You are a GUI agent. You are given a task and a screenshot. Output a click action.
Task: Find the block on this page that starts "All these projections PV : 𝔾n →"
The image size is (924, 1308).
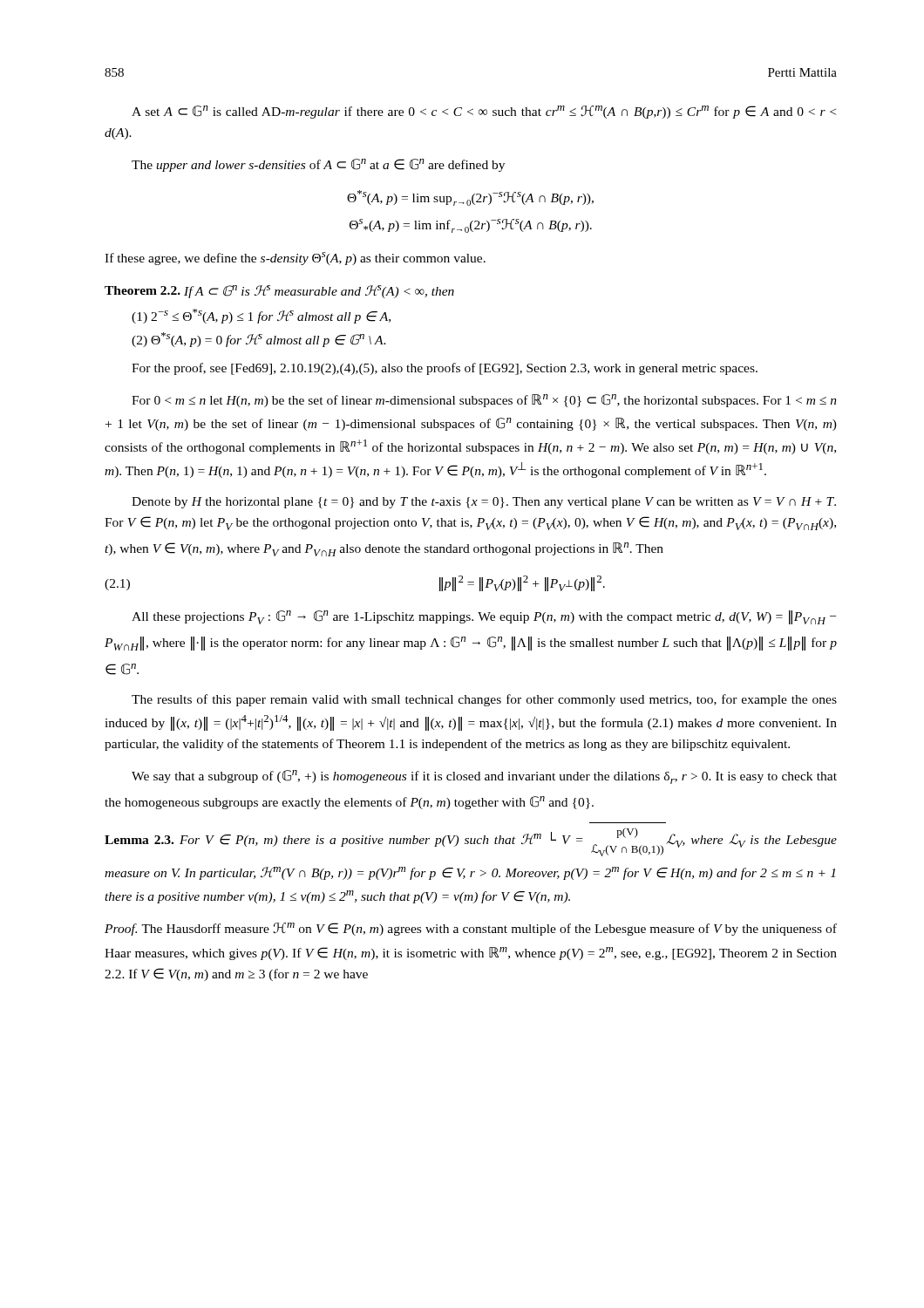coord(471,642)
